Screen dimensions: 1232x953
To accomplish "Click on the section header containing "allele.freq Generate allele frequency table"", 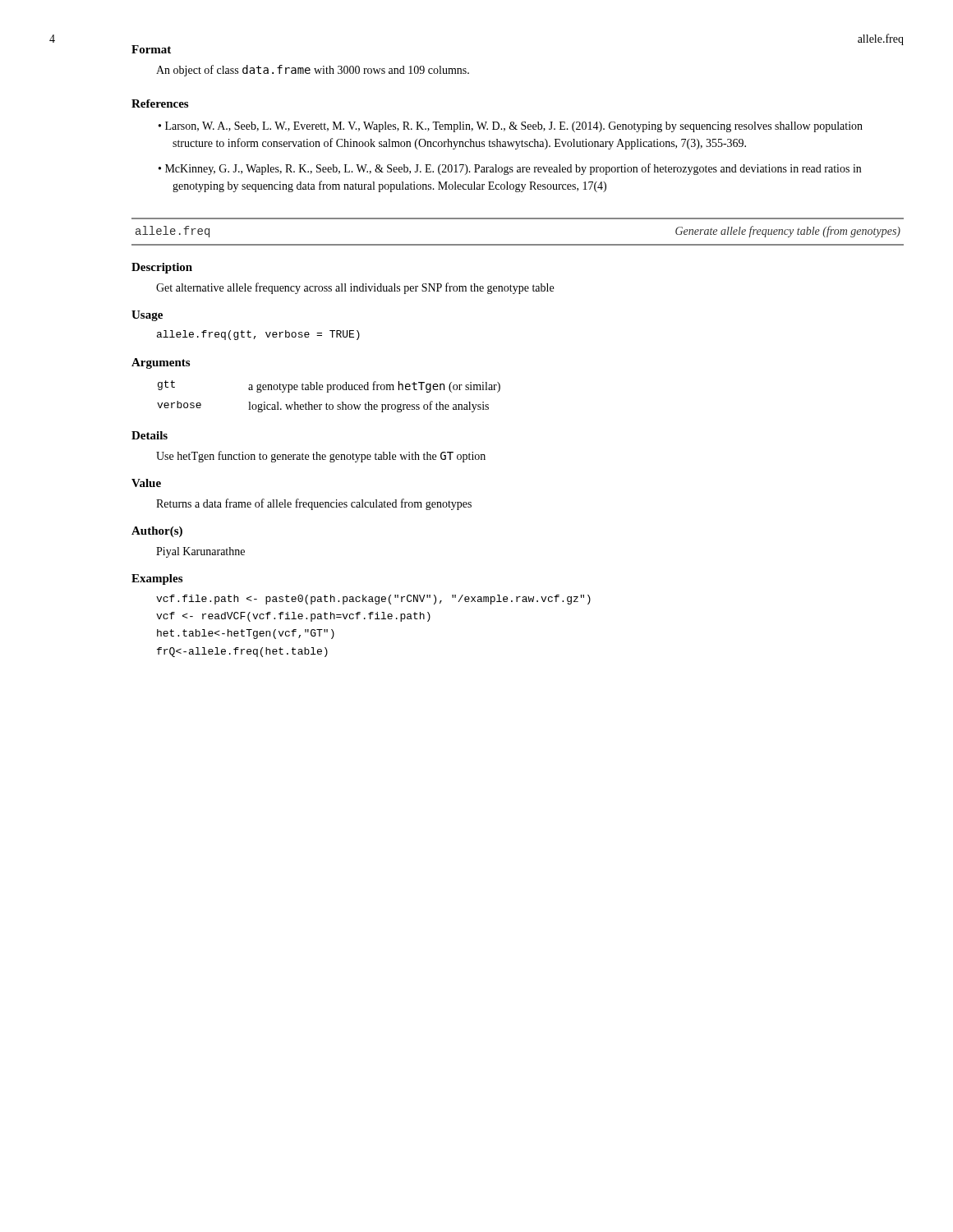I will point(518,232).
